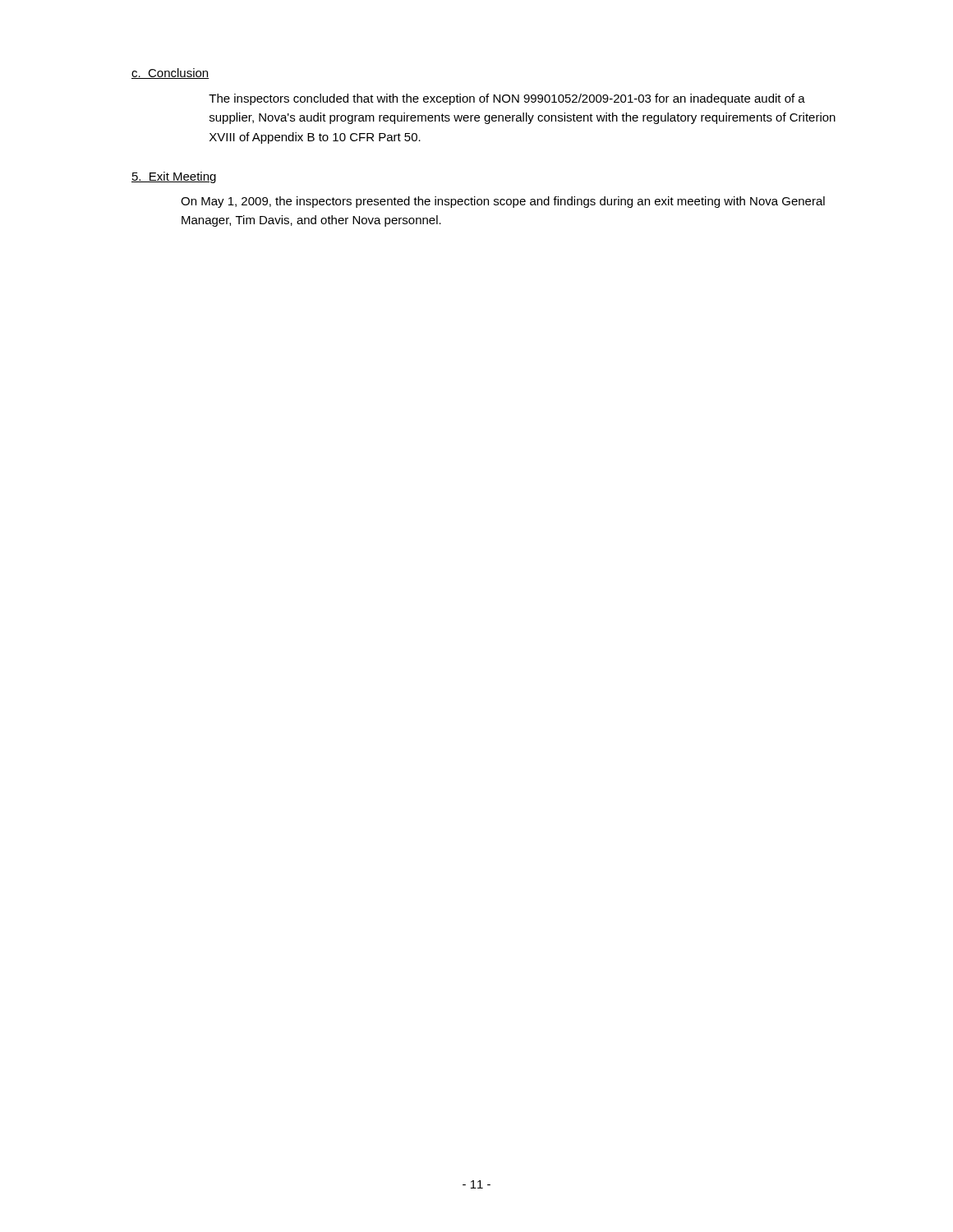953x1232 pixels.
Task: Click on the text block starting "The inspectors concluded that with the exception of"
Action: tap(522, 117)
